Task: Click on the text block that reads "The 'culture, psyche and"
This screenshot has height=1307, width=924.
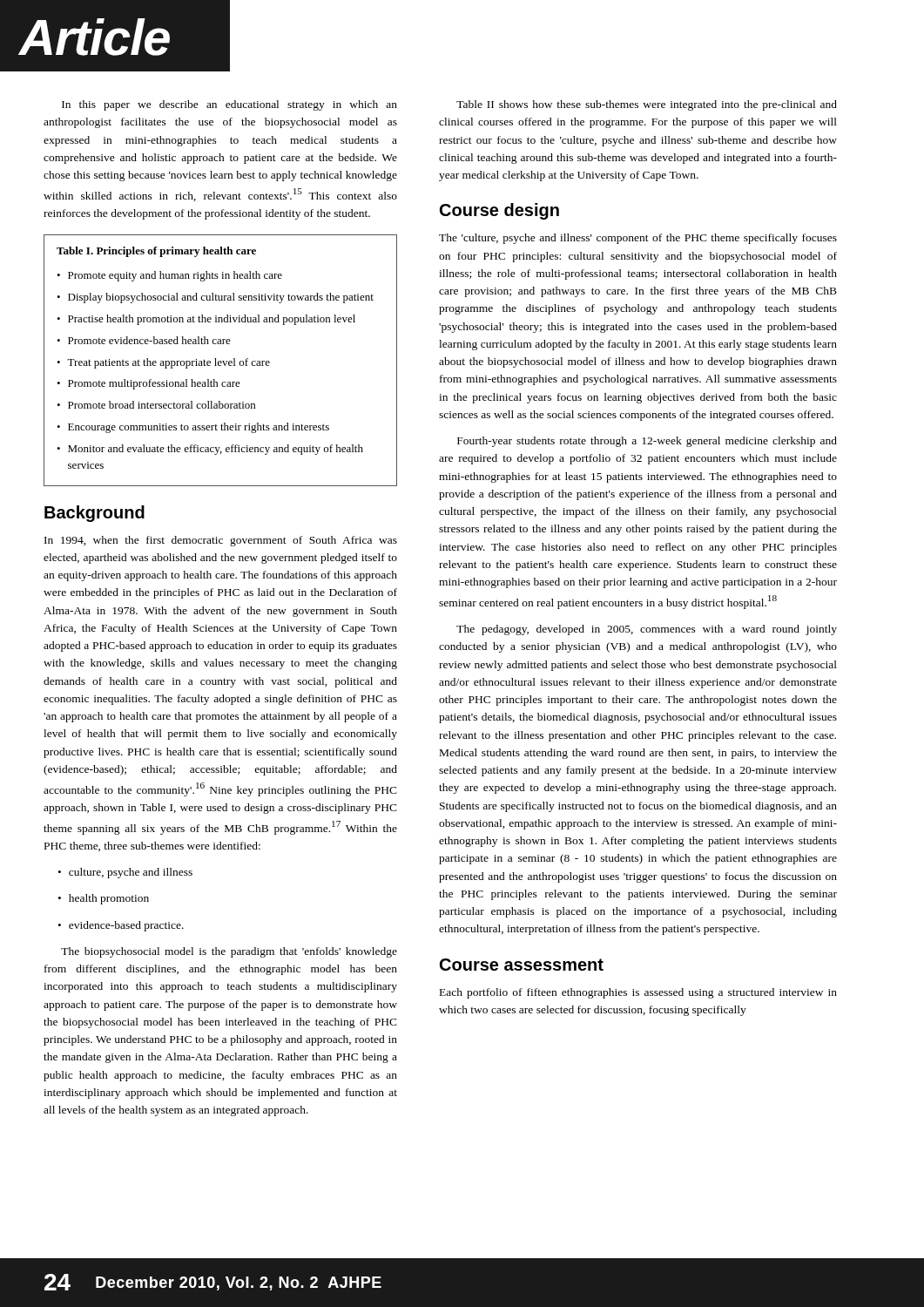Action: click(638, 326)
